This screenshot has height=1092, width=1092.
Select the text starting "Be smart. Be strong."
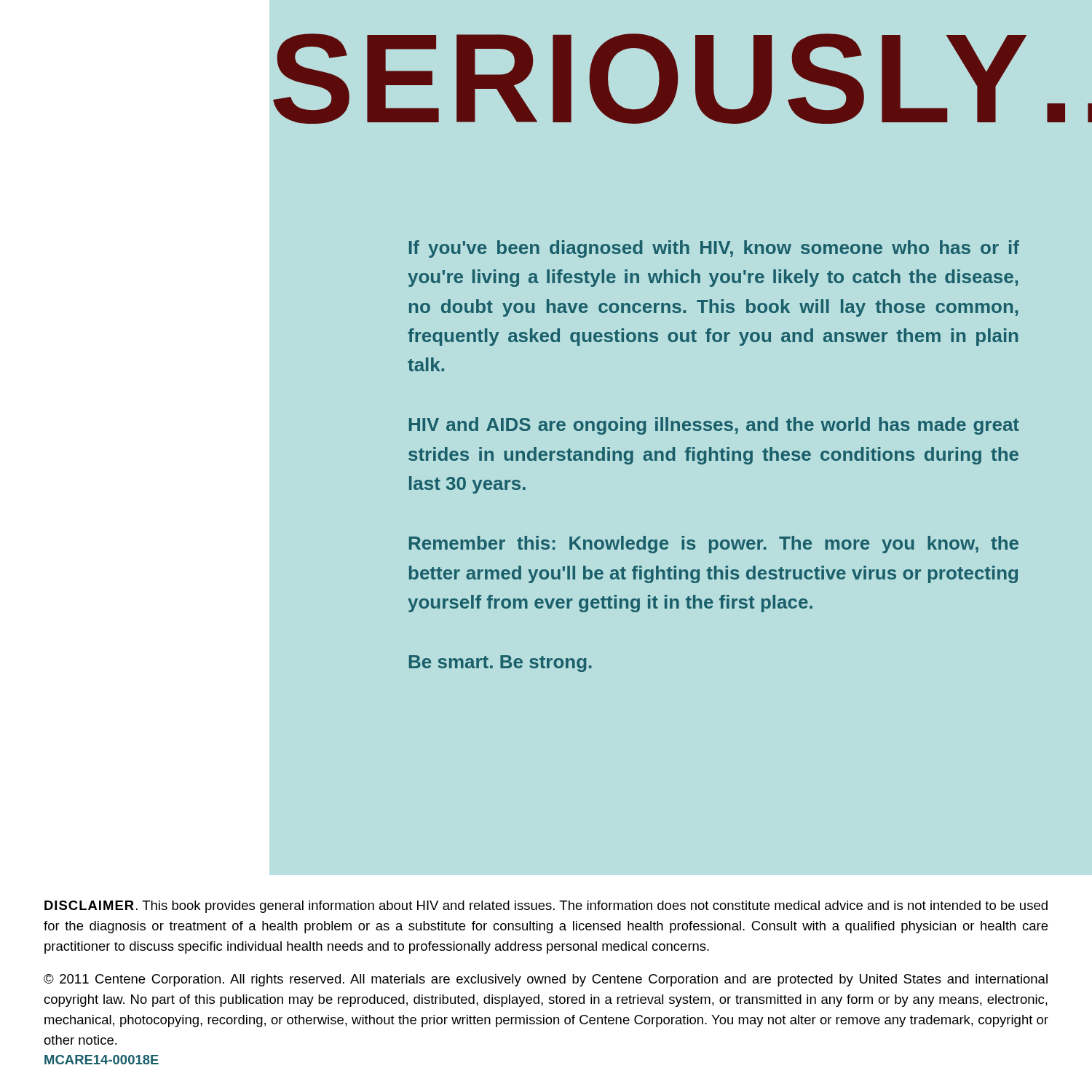[500, 662]
